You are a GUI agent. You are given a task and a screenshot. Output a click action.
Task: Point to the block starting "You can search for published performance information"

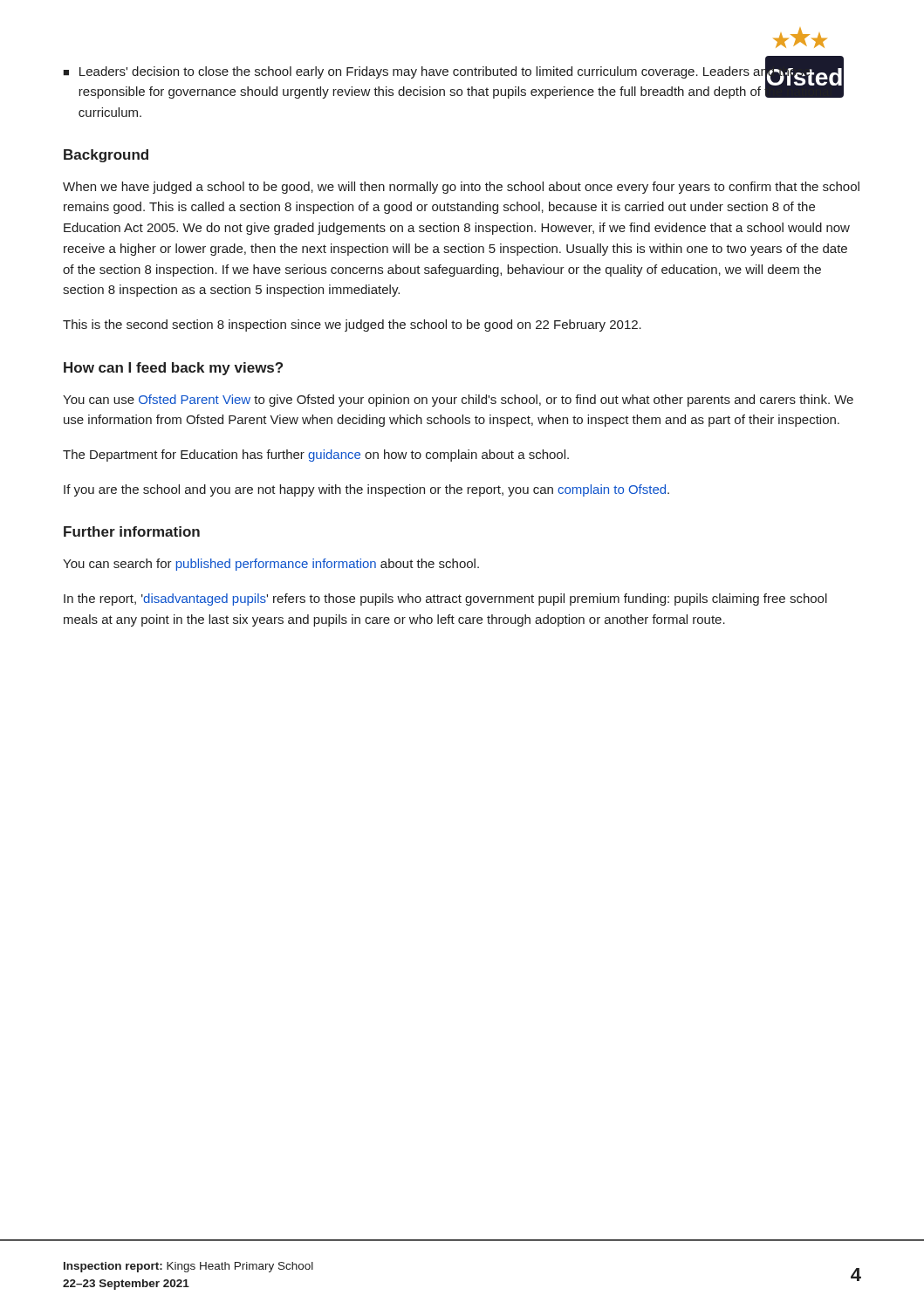tap(271, 564)
